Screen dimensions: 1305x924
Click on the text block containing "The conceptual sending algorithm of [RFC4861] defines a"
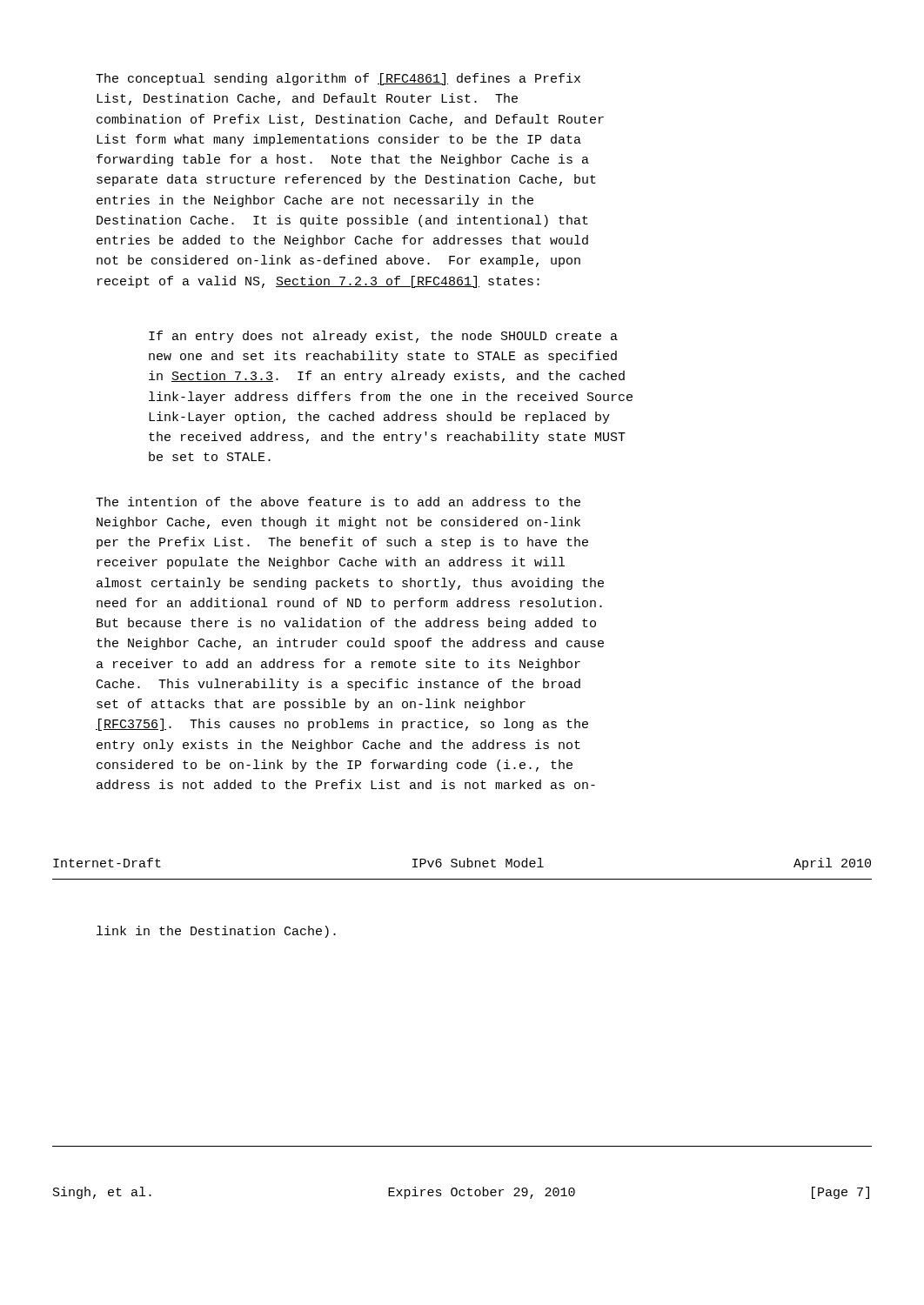pyautogui.click(x=350, y=181)
